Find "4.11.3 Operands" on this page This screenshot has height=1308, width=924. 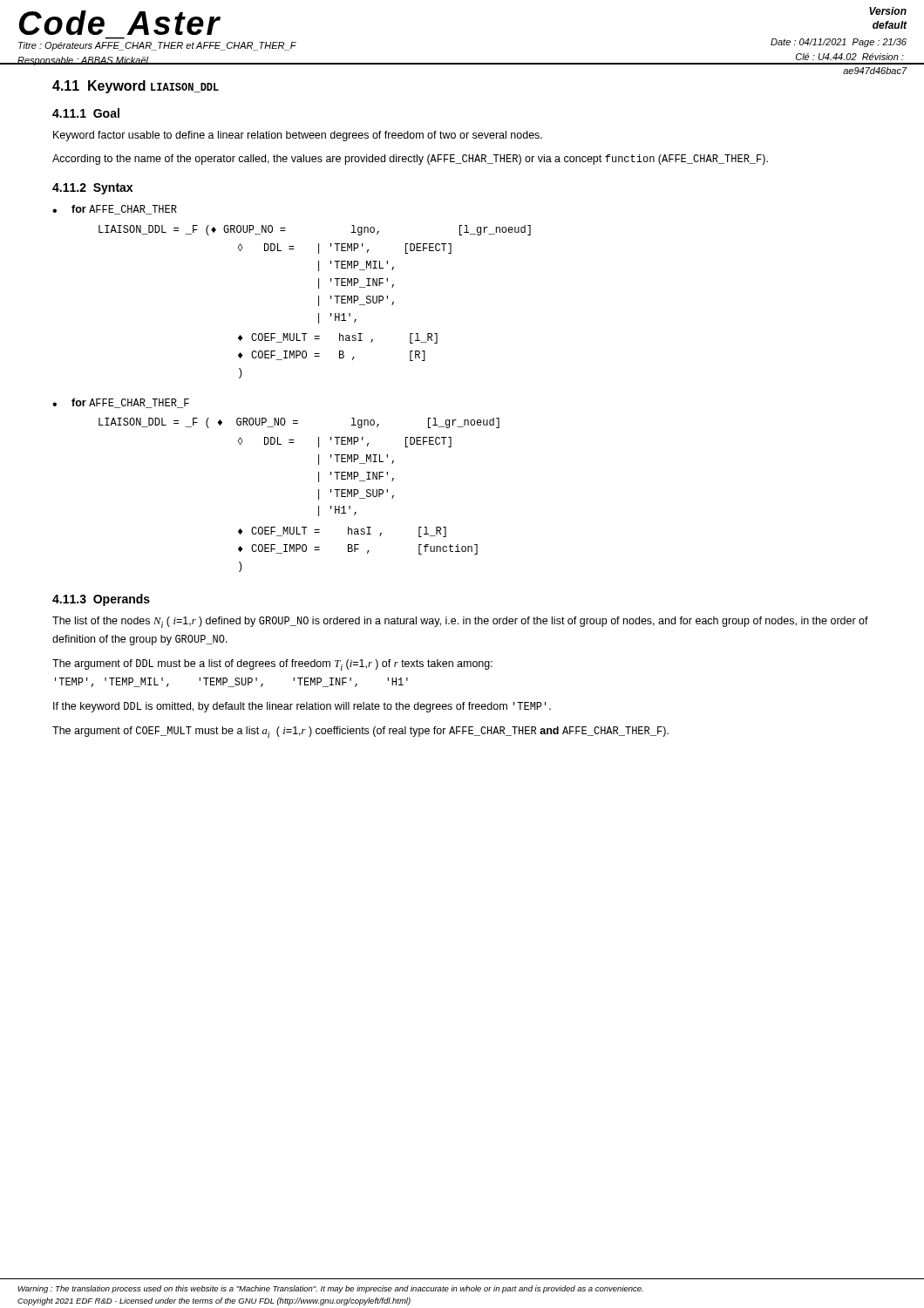101,599
